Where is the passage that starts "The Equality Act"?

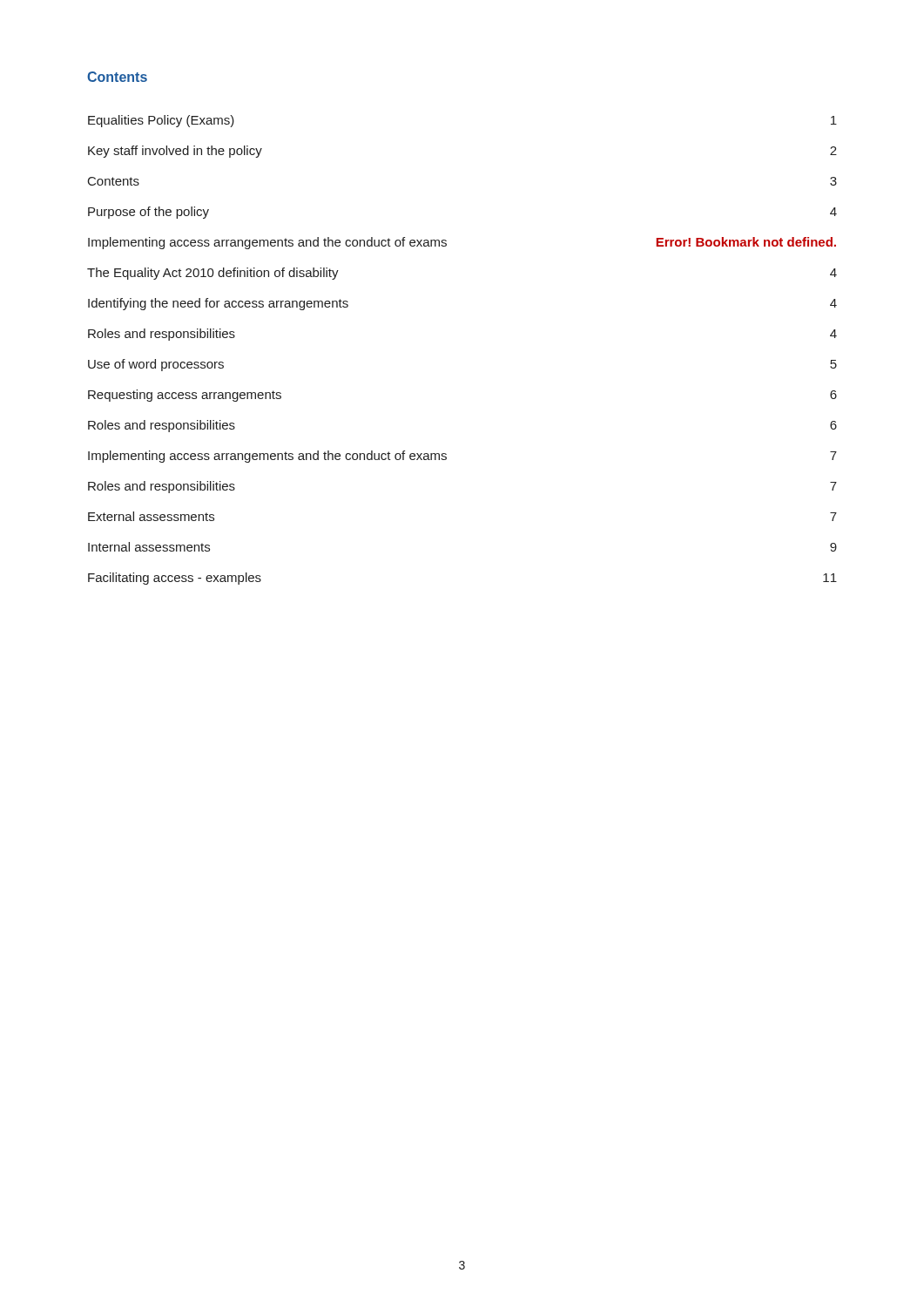pyautogui.click(x=212, y=275)
